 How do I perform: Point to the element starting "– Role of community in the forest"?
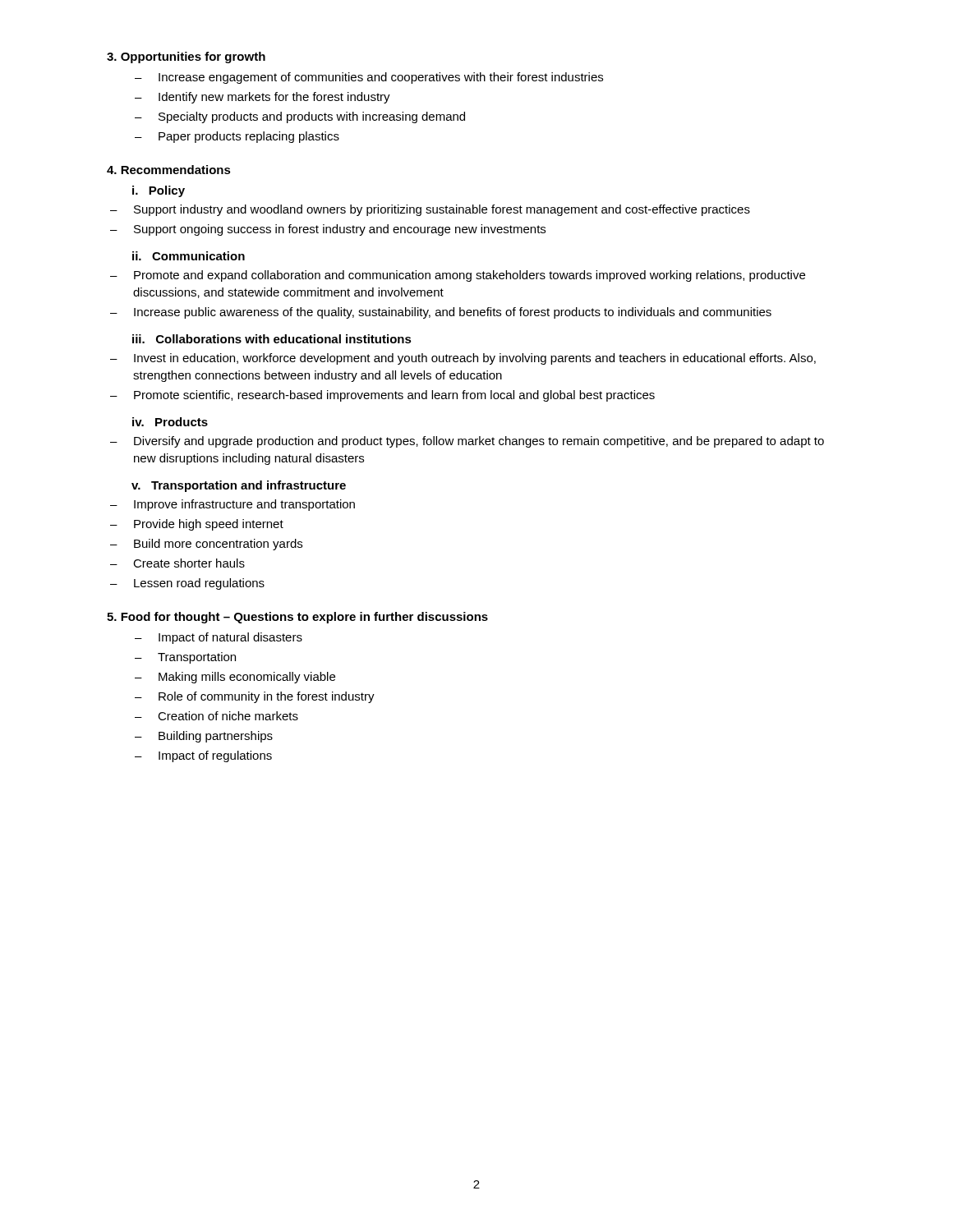point(255,697)
